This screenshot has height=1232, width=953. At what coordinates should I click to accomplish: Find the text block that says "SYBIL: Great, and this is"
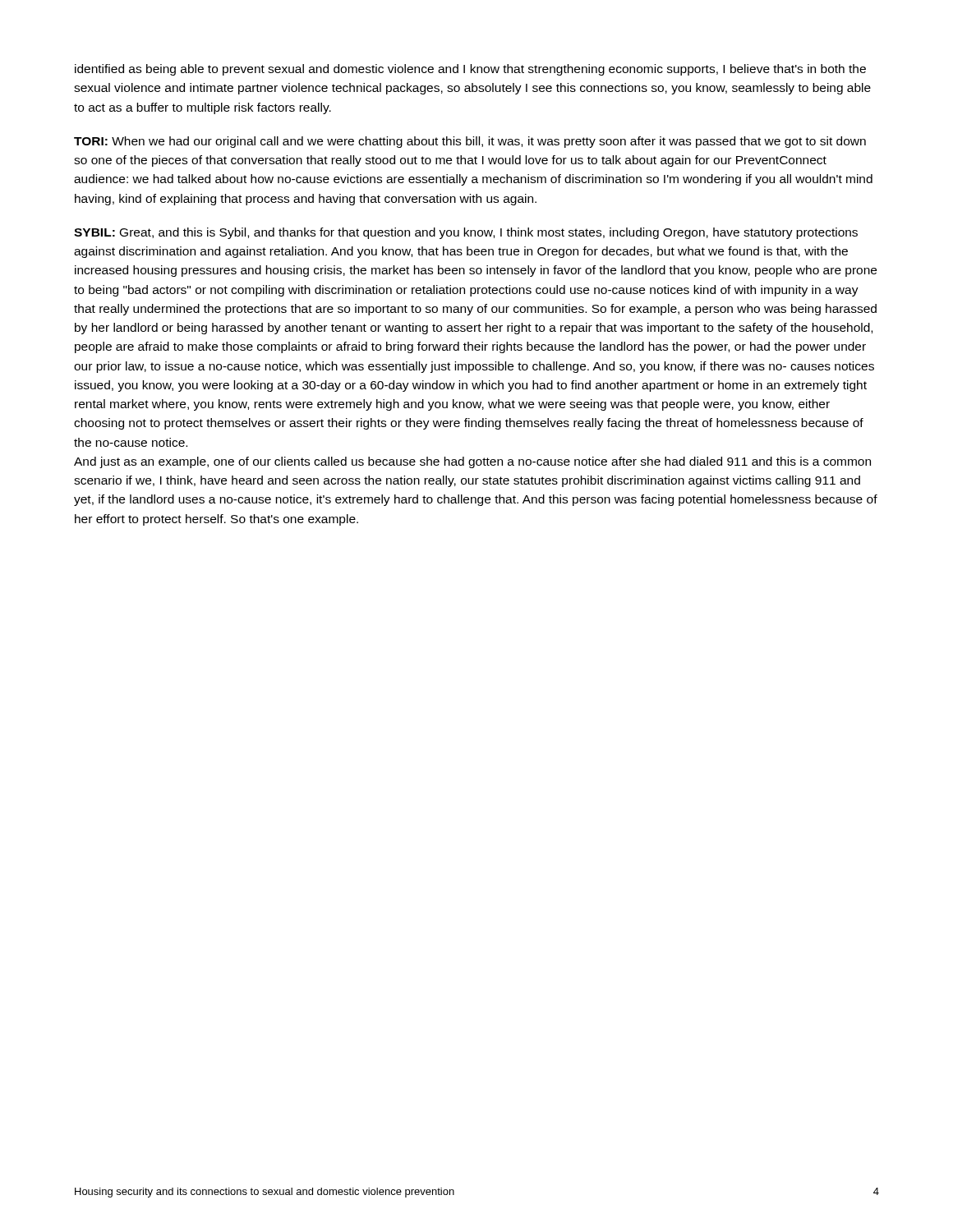click(476, 375)
